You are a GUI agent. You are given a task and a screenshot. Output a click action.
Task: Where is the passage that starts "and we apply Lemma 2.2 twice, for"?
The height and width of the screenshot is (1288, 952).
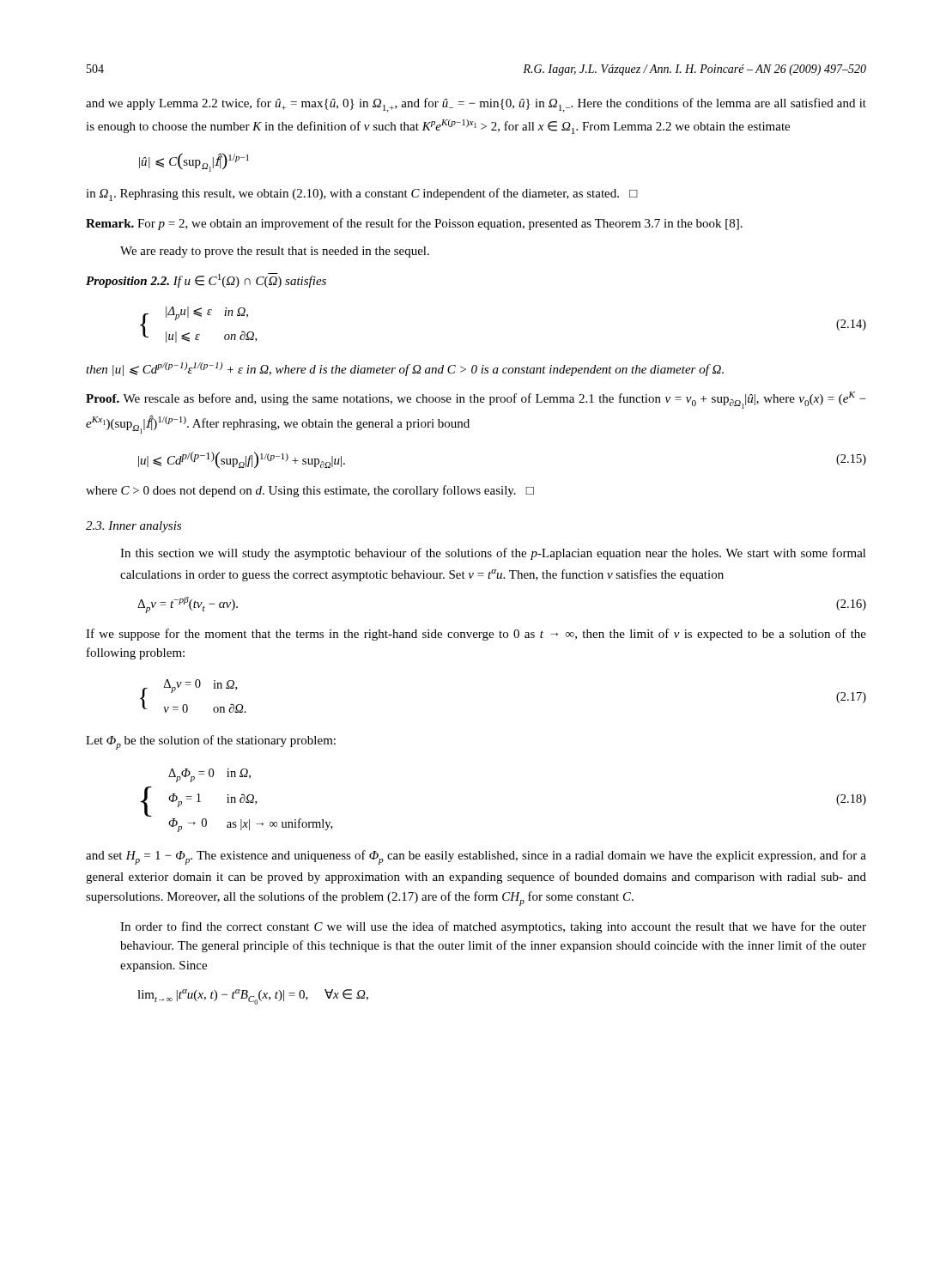tap(476, 116)
